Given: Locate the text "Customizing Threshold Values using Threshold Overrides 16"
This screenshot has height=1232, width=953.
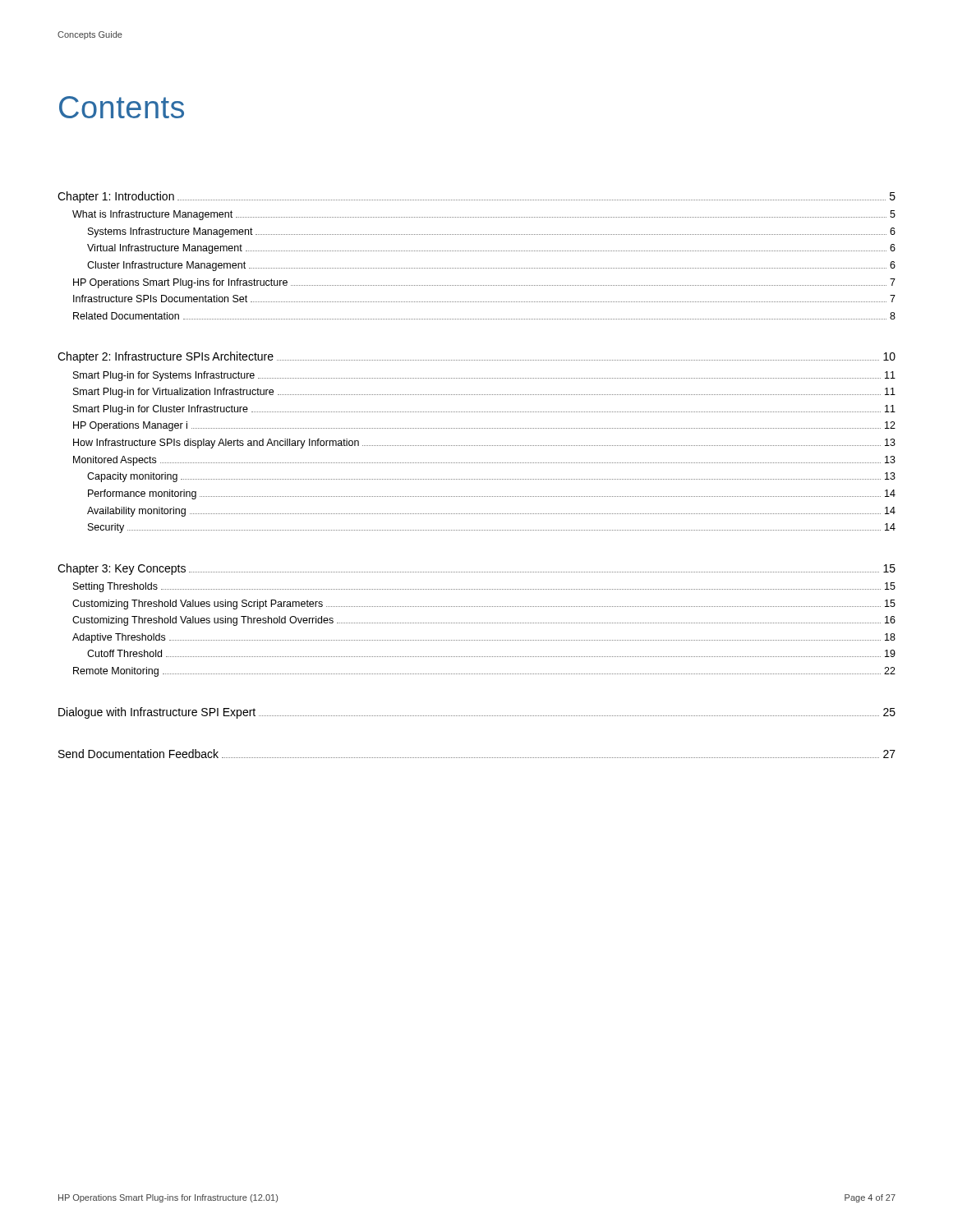Looking at the screenshot, I should pyautogui.click(x=484, y=620).
